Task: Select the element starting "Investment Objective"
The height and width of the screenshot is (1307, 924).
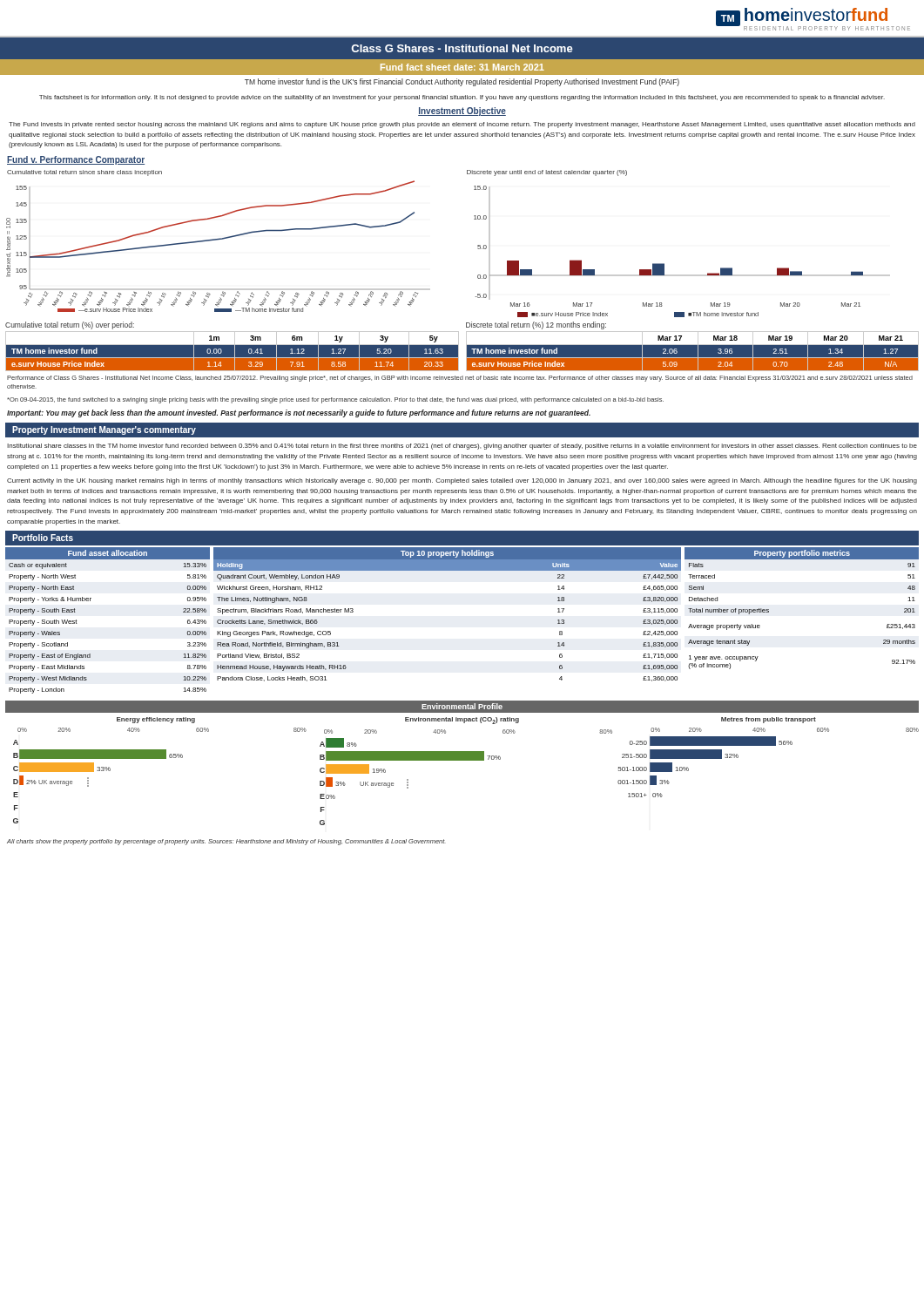Action: pos(462,111)
